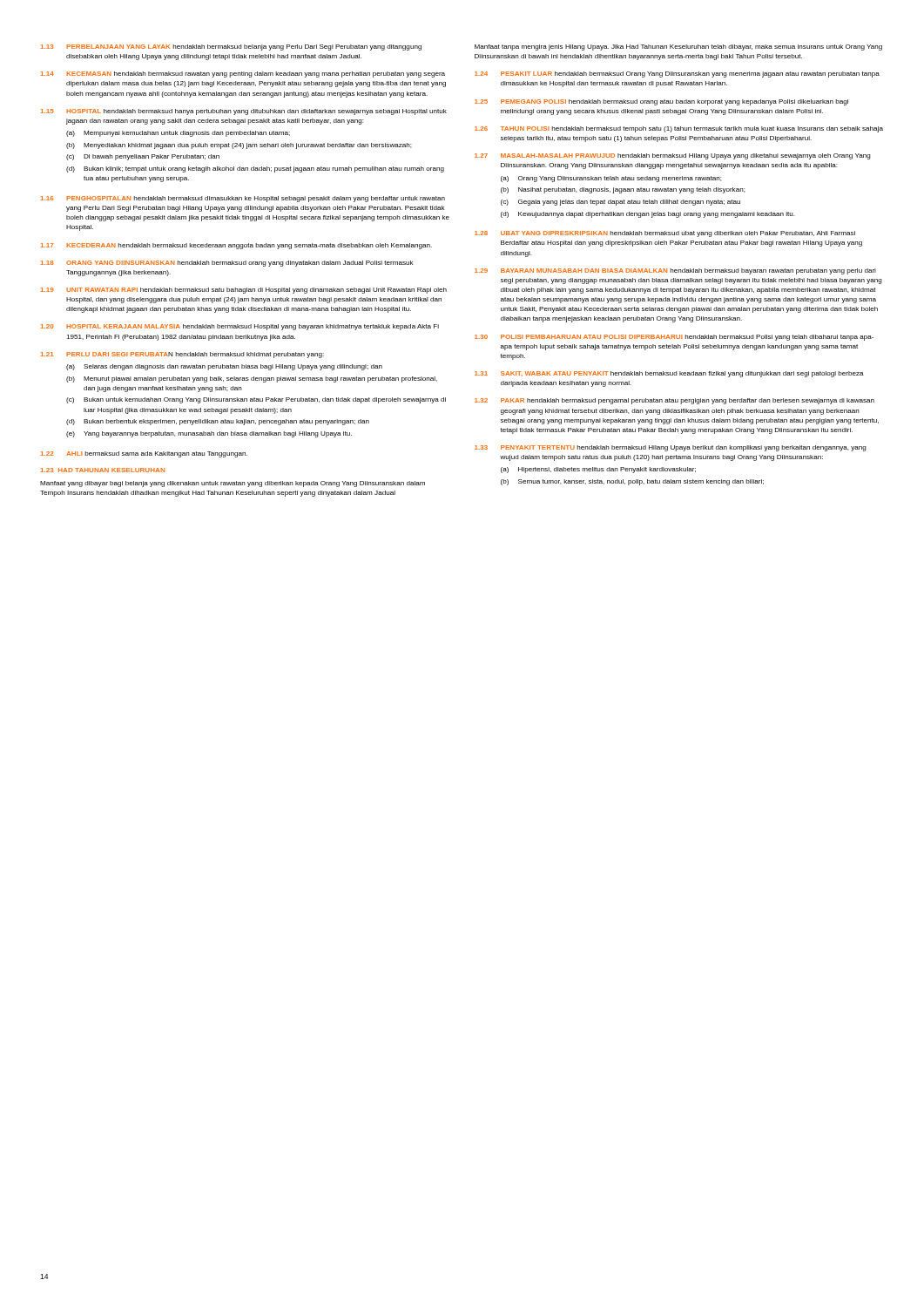
Task: Find the block on this page that starts "33 PENYAKIT TERTENTU hendaklah bermaksud Hilang Upaya berikut"
Action: 679,466
